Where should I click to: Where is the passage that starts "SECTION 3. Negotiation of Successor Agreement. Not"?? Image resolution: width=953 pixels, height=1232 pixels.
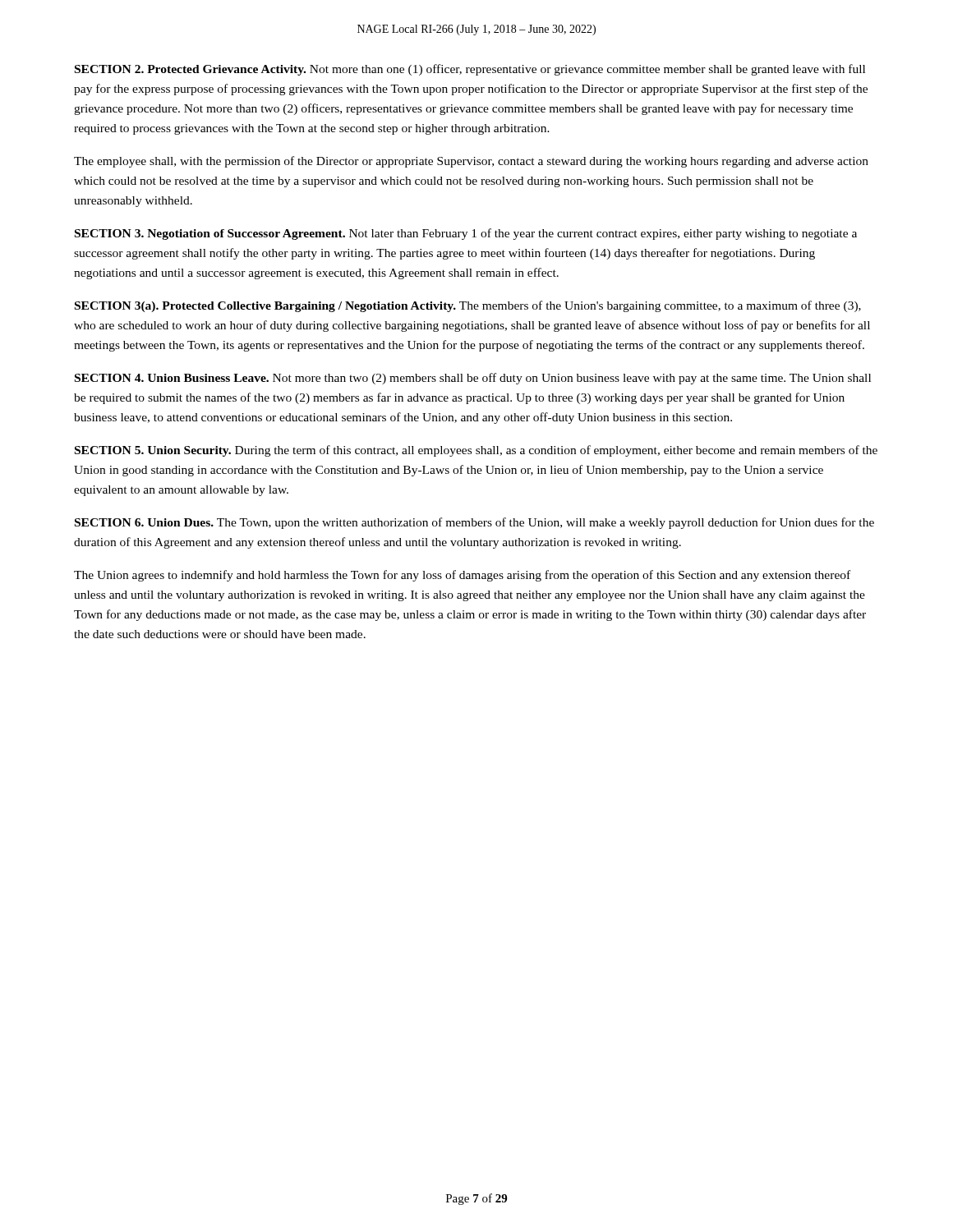(466, 253)
